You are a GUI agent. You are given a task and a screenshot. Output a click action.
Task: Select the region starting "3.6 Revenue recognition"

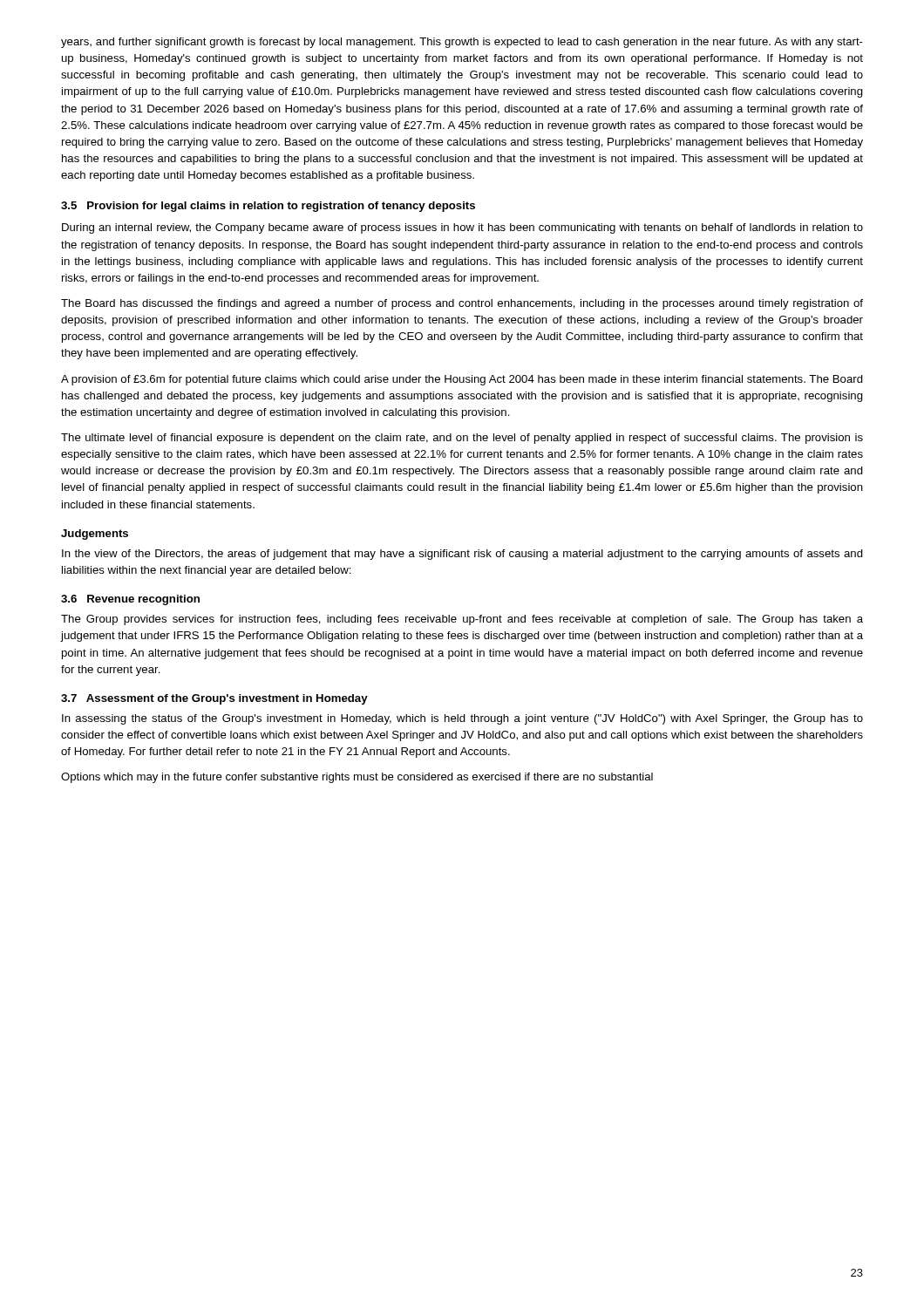(x=130, y=600)
